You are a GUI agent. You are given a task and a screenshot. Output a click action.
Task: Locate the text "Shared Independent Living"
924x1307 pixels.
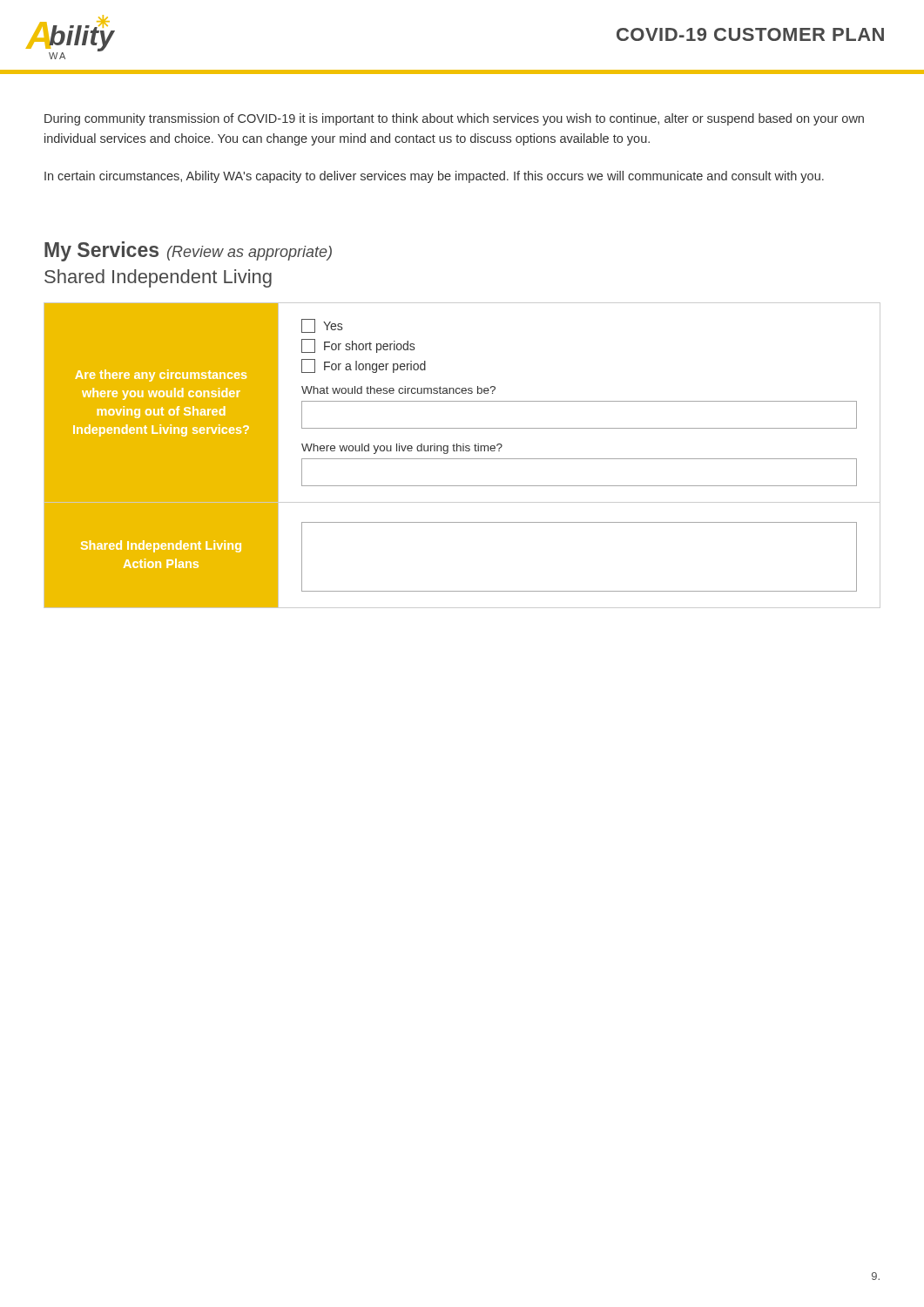pyautogui.click(x=158, y=276)
